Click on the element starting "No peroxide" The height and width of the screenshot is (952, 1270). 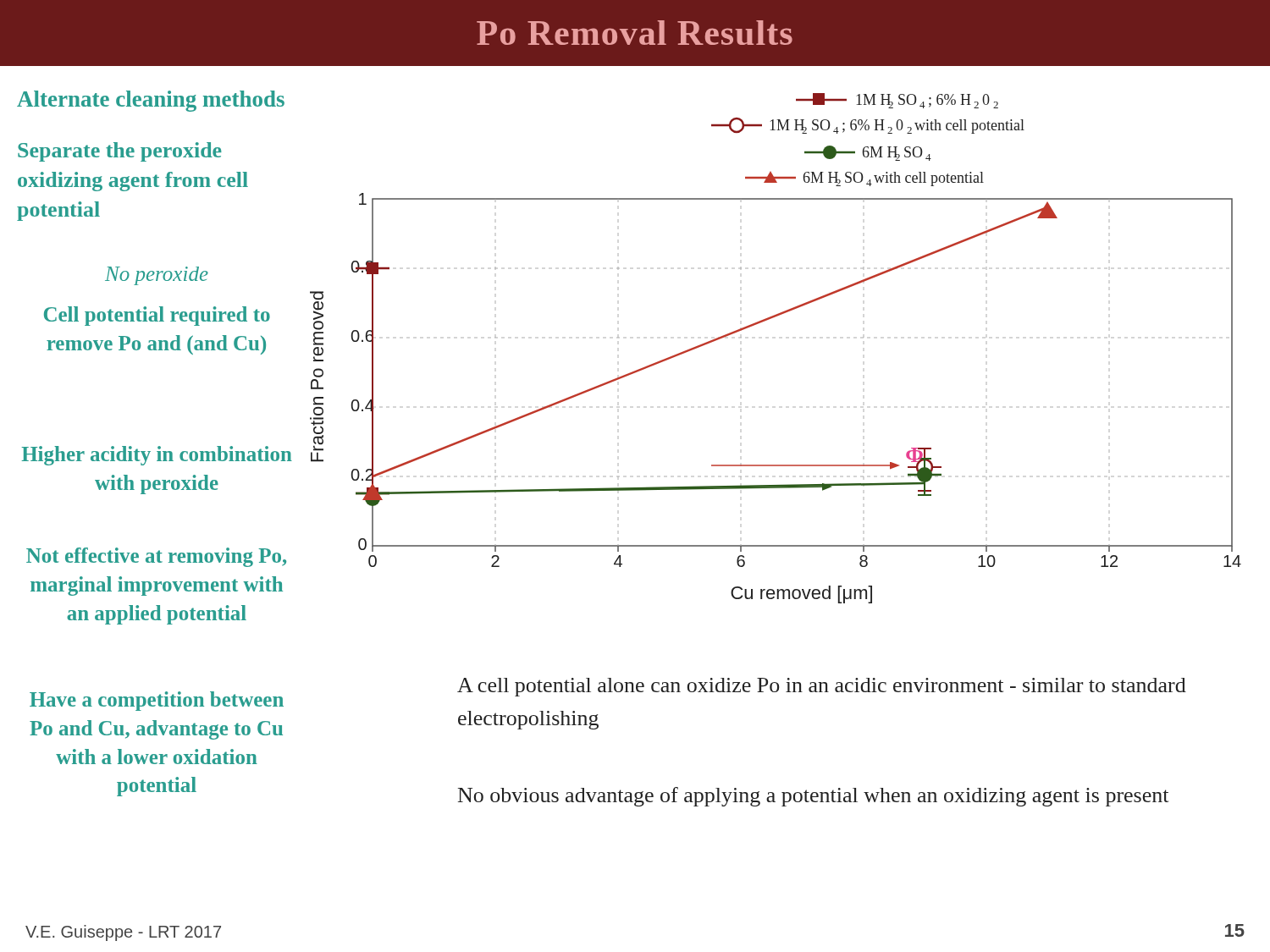click(157, 274)
